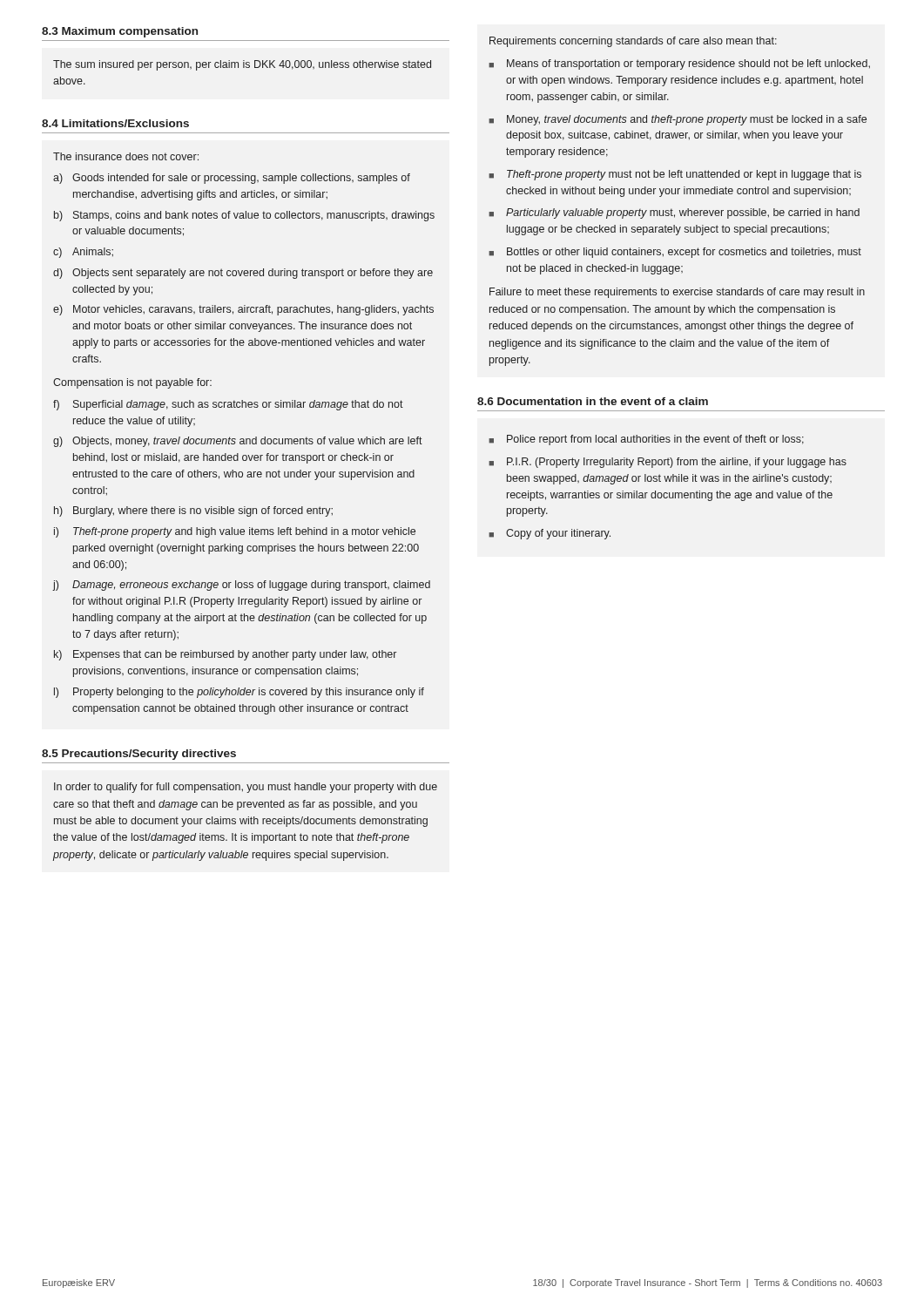Find the block starting "■Particularly valuable property must, wherever possible,"
This screenshot has height=1307, width=924.
[681, 221]
